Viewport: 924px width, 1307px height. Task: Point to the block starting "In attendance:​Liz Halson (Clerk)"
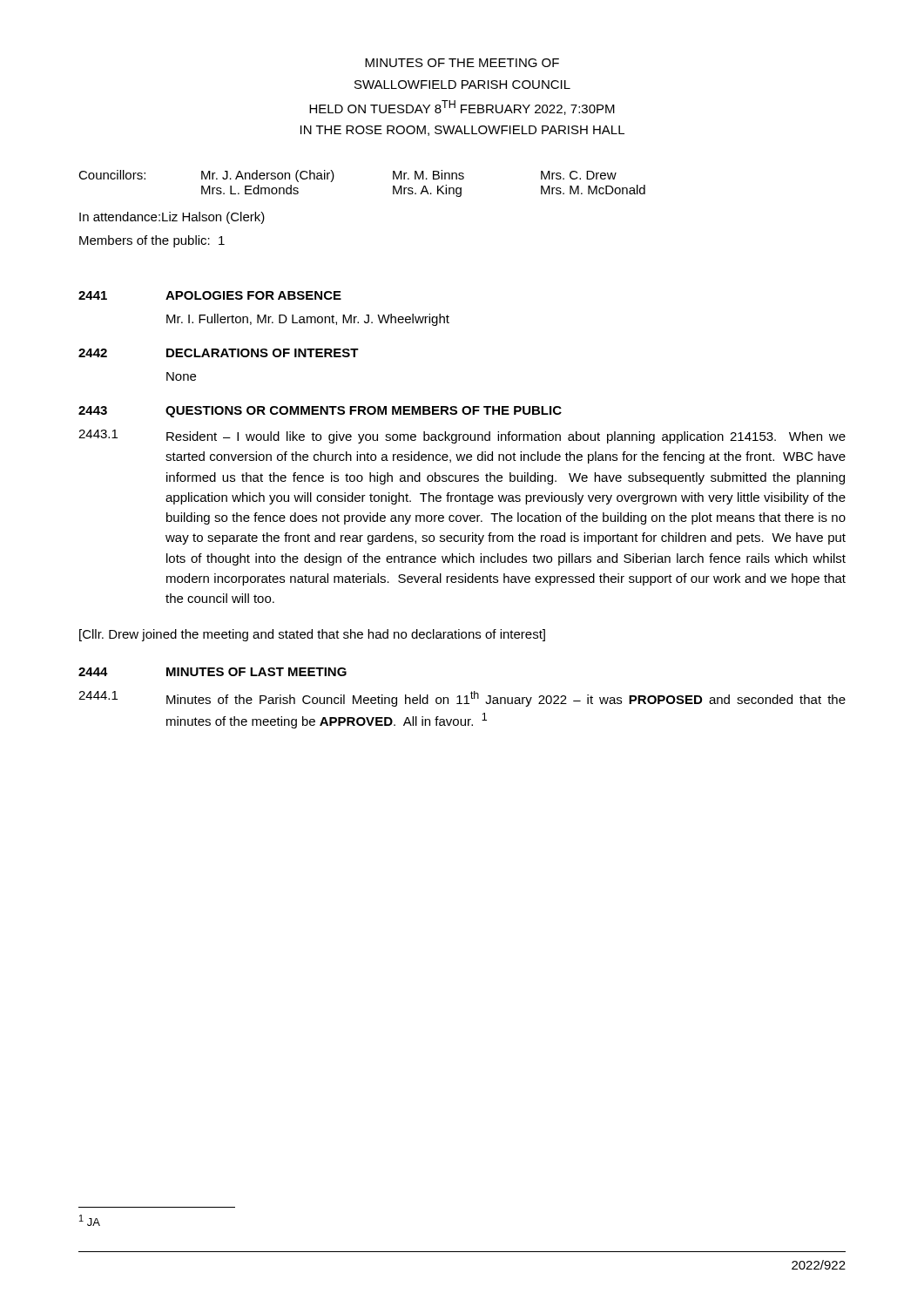[172, 217]
